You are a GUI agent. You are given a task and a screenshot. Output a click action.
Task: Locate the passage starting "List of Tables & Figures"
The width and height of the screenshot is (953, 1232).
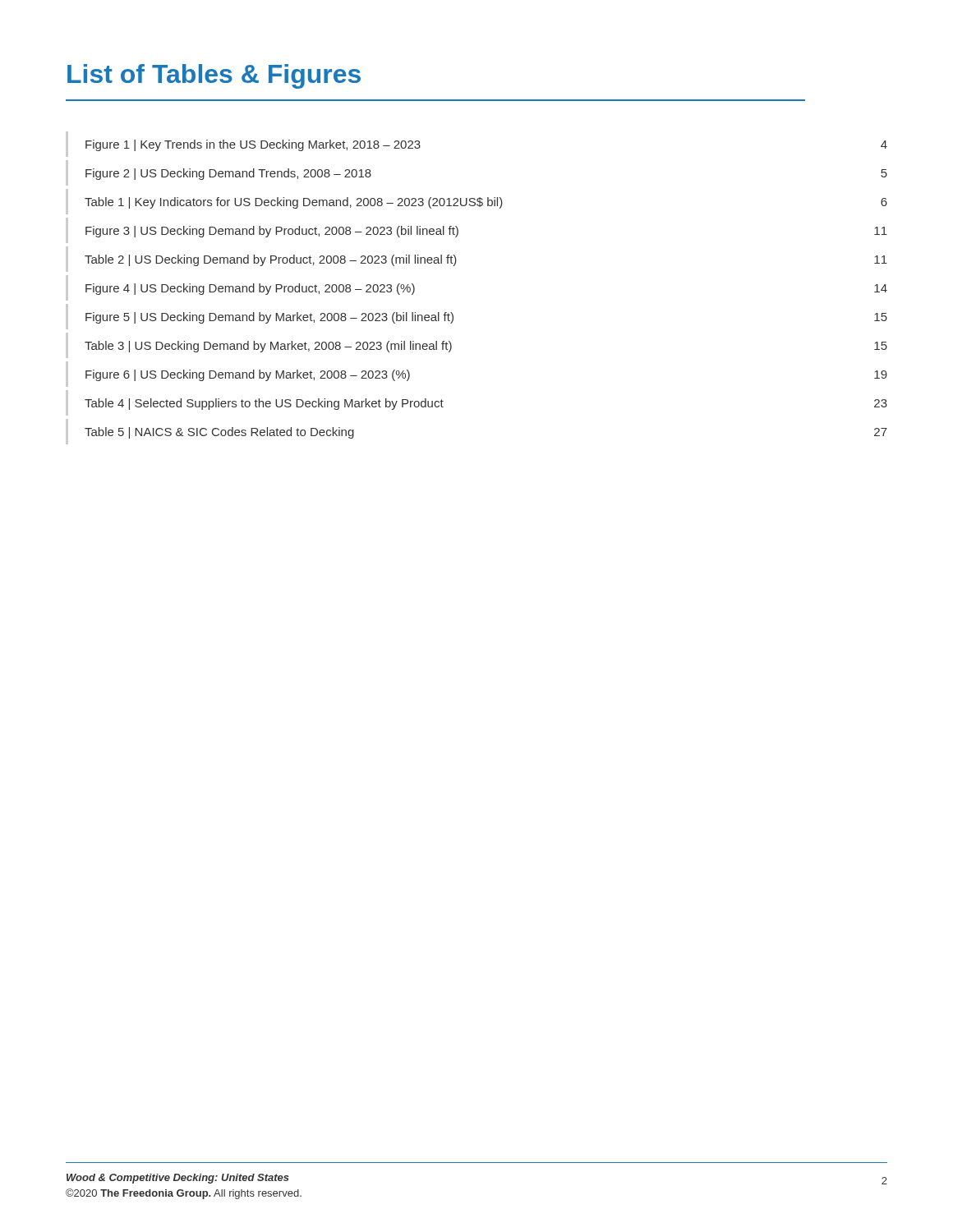[x=214, y=76]
